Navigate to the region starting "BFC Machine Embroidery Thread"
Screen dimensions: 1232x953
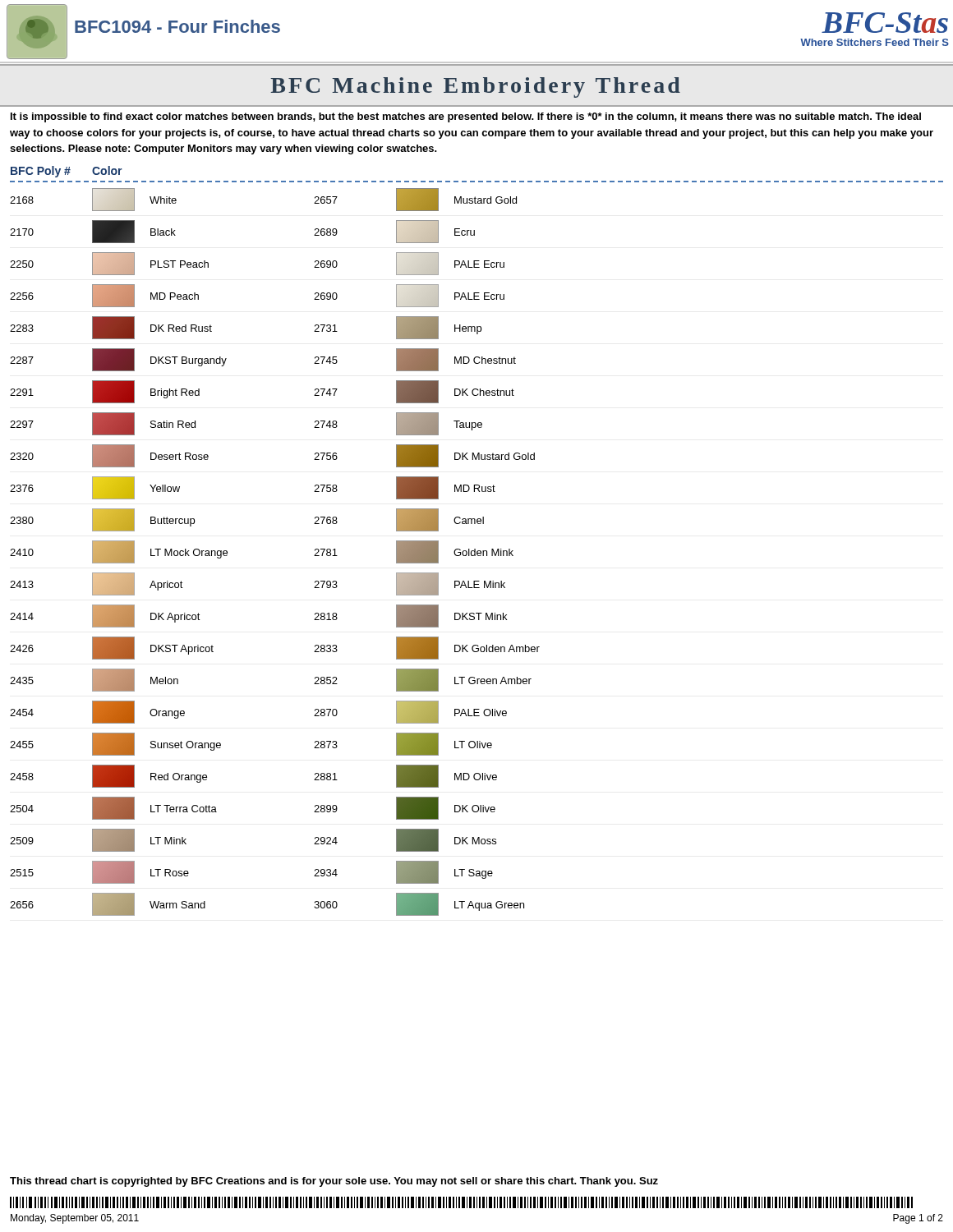tap(476, 85)
